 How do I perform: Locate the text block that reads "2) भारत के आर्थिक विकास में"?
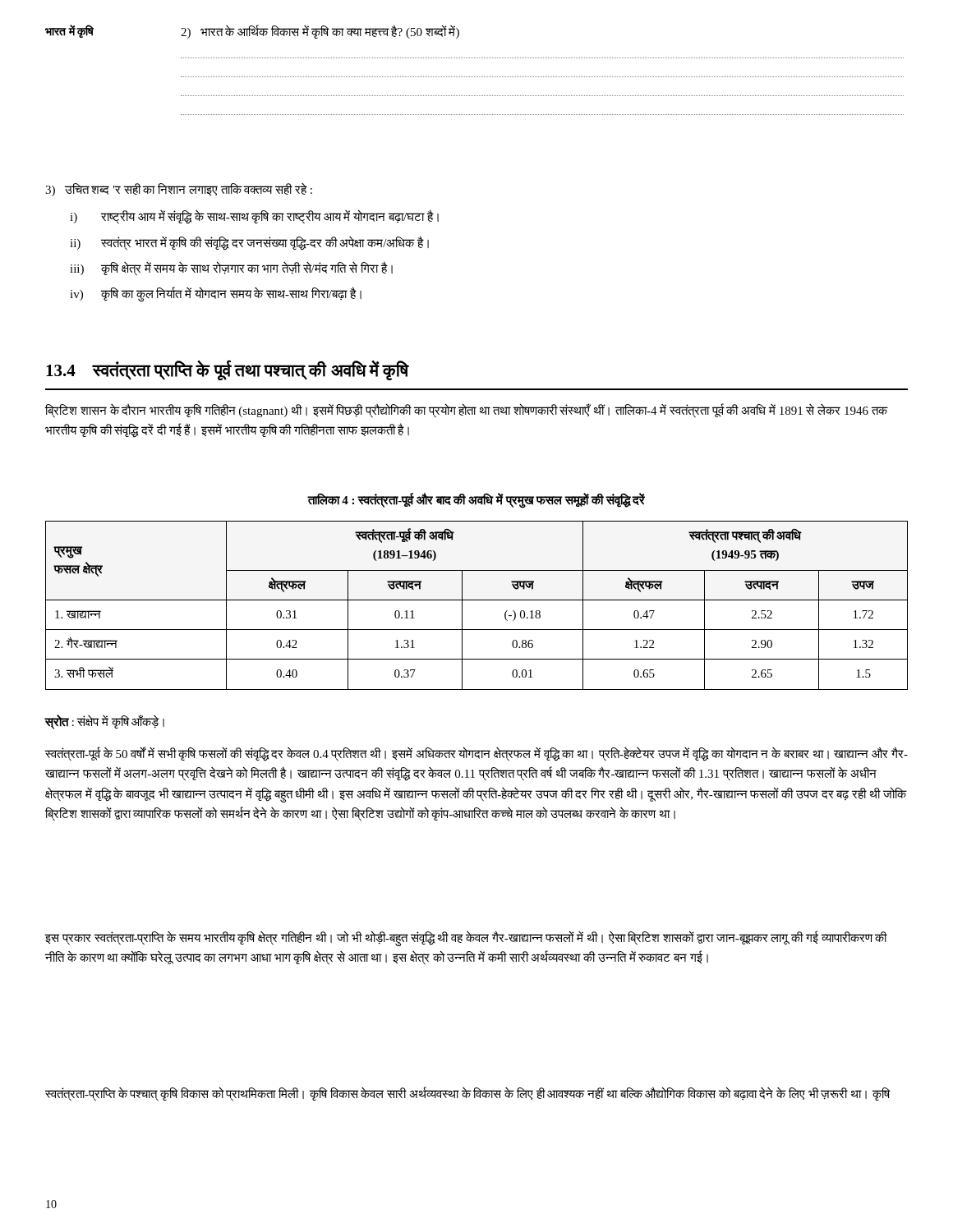click(320, 32)
